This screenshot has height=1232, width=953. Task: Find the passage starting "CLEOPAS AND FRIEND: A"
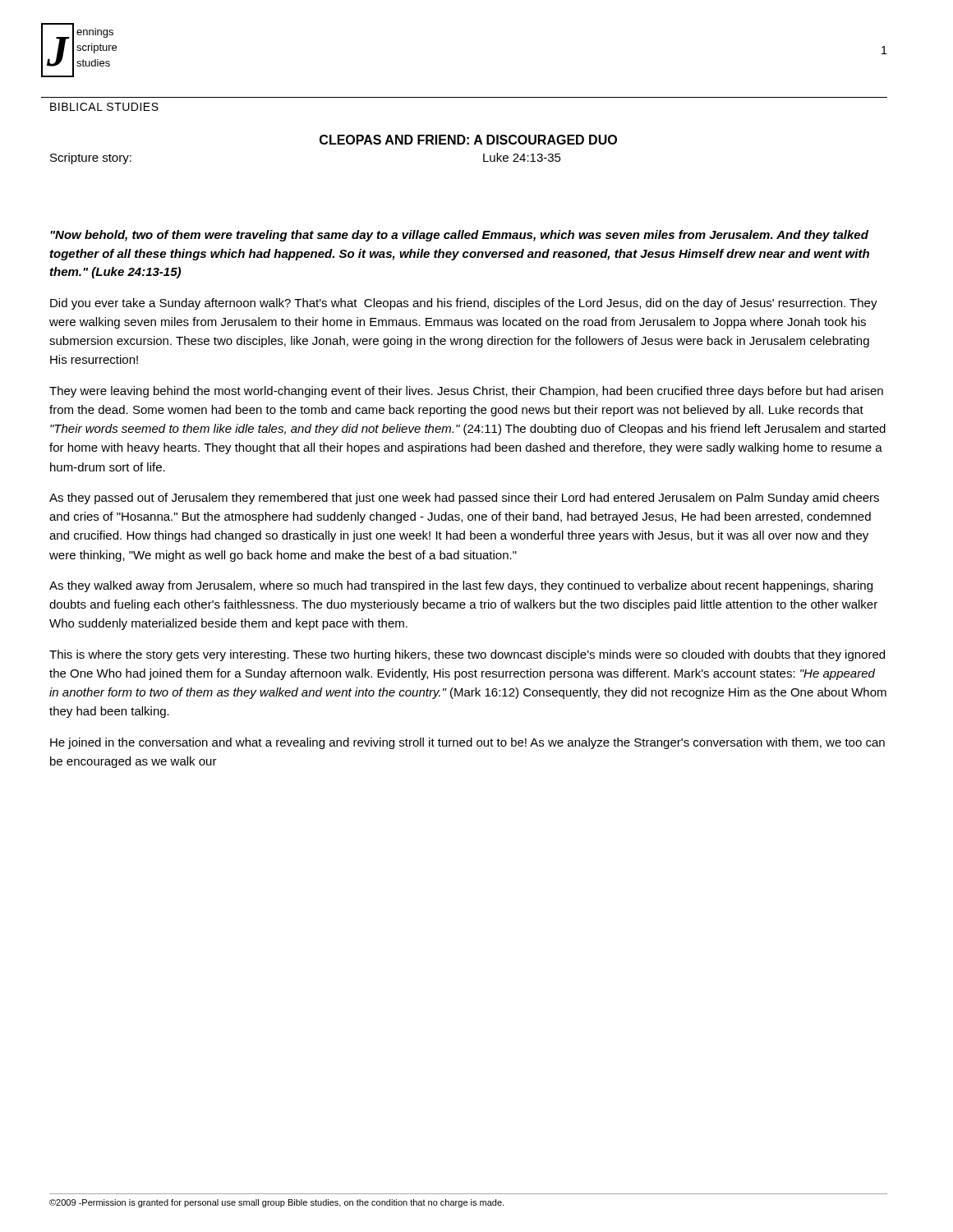point(468,140)
